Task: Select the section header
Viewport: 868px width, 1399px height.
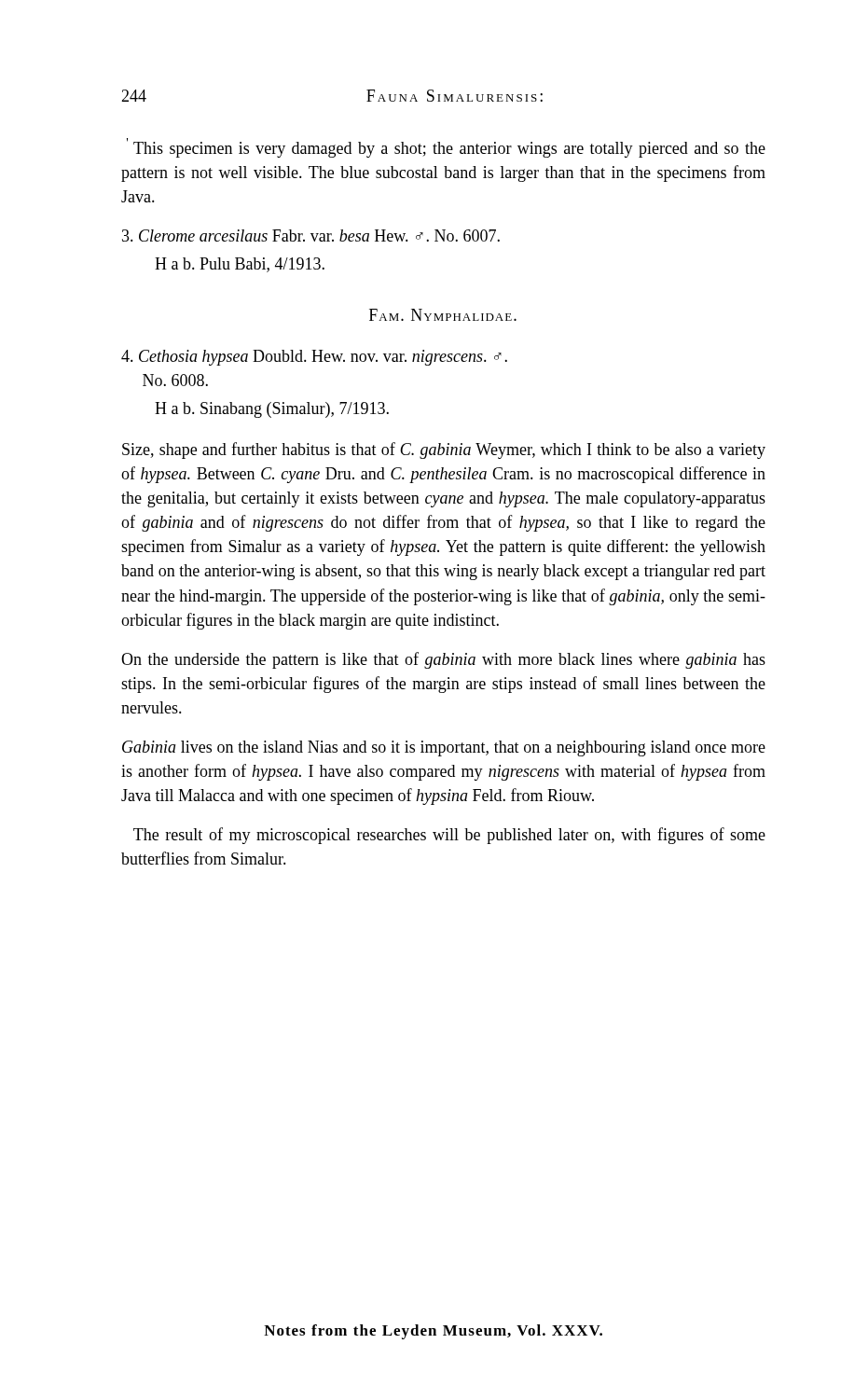Action: tap(443, 315)
